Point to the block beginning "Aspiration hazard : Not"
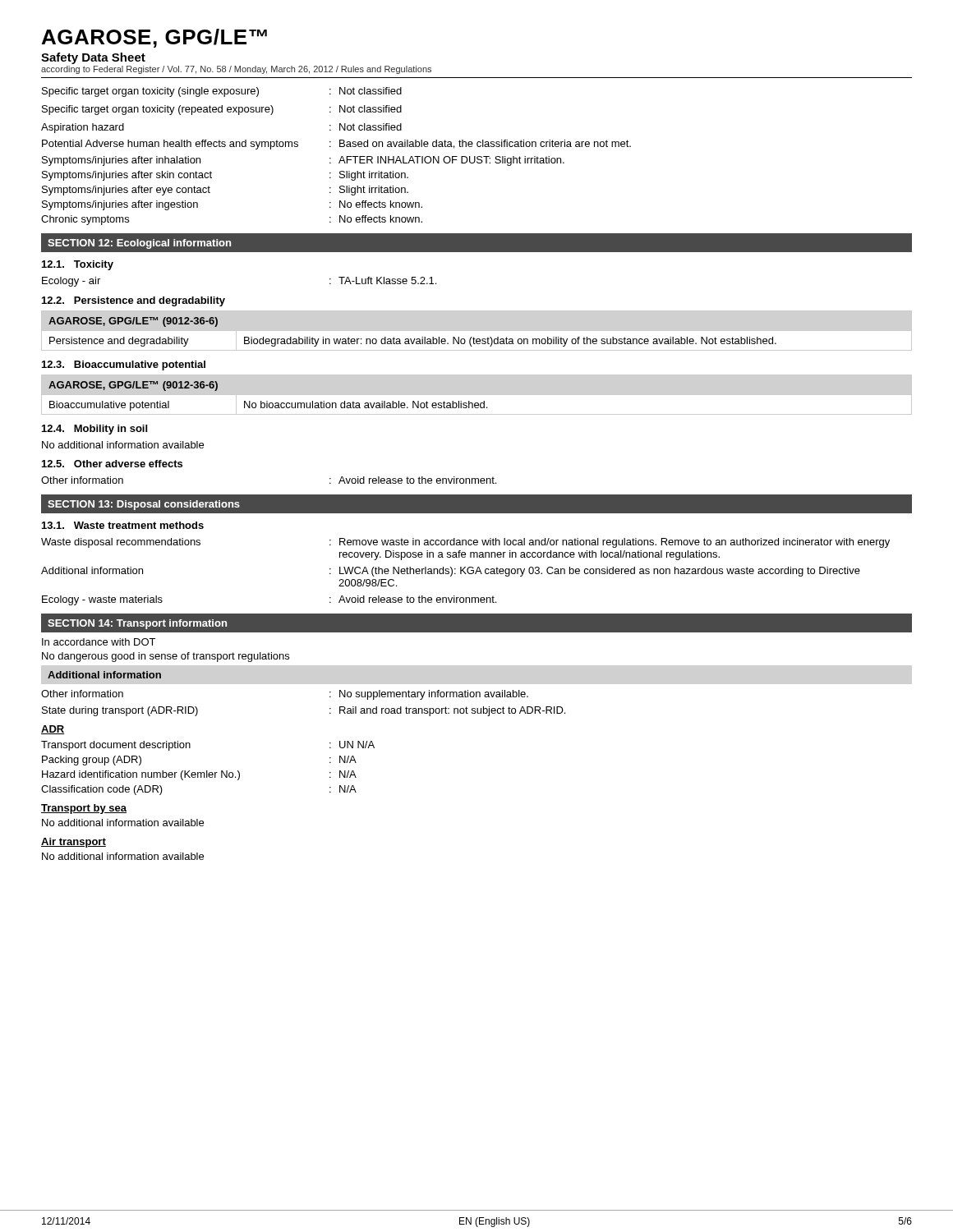 pyautogui.click(x=81, y=128)
